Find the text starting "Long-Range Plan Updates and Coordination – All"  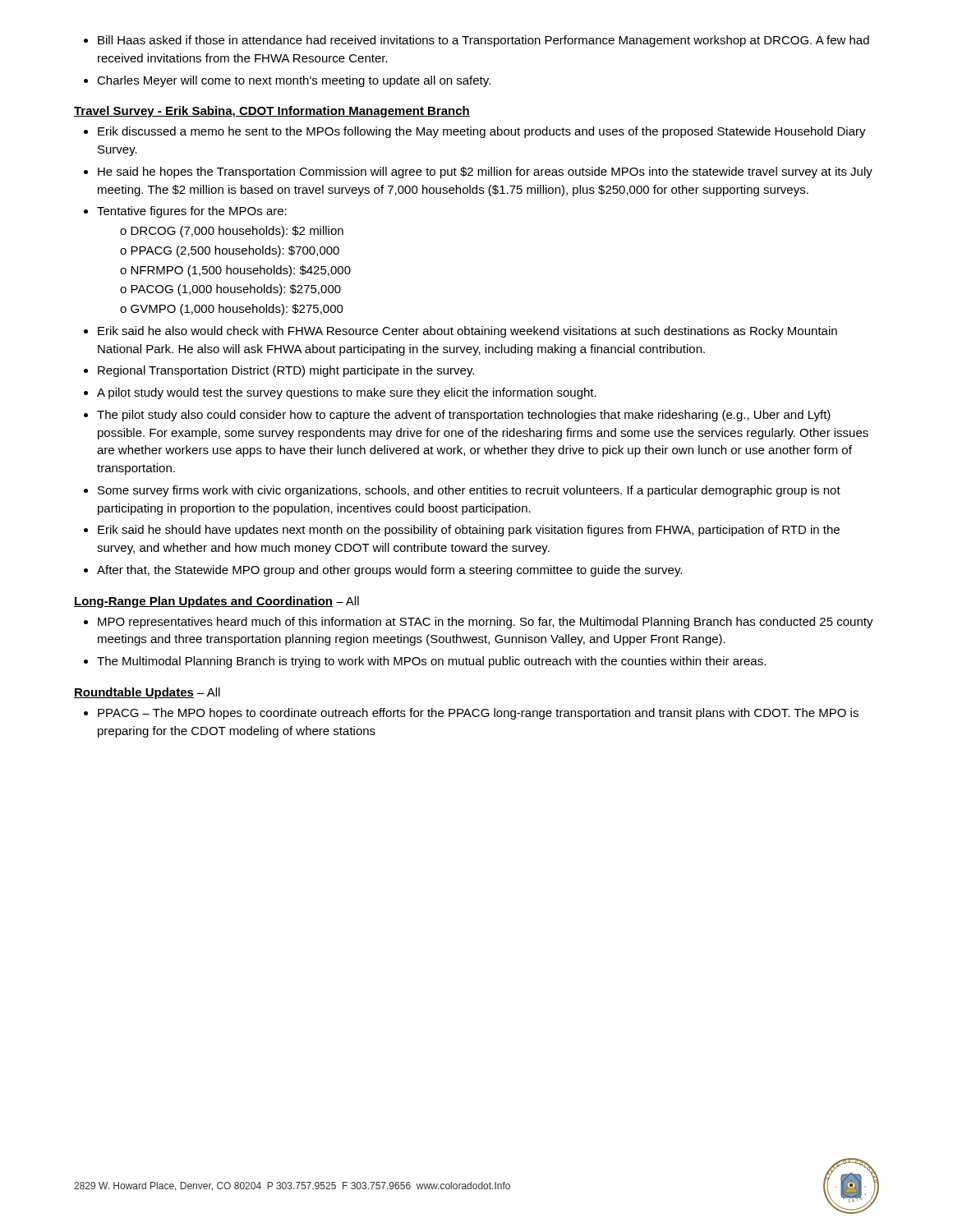217,600
